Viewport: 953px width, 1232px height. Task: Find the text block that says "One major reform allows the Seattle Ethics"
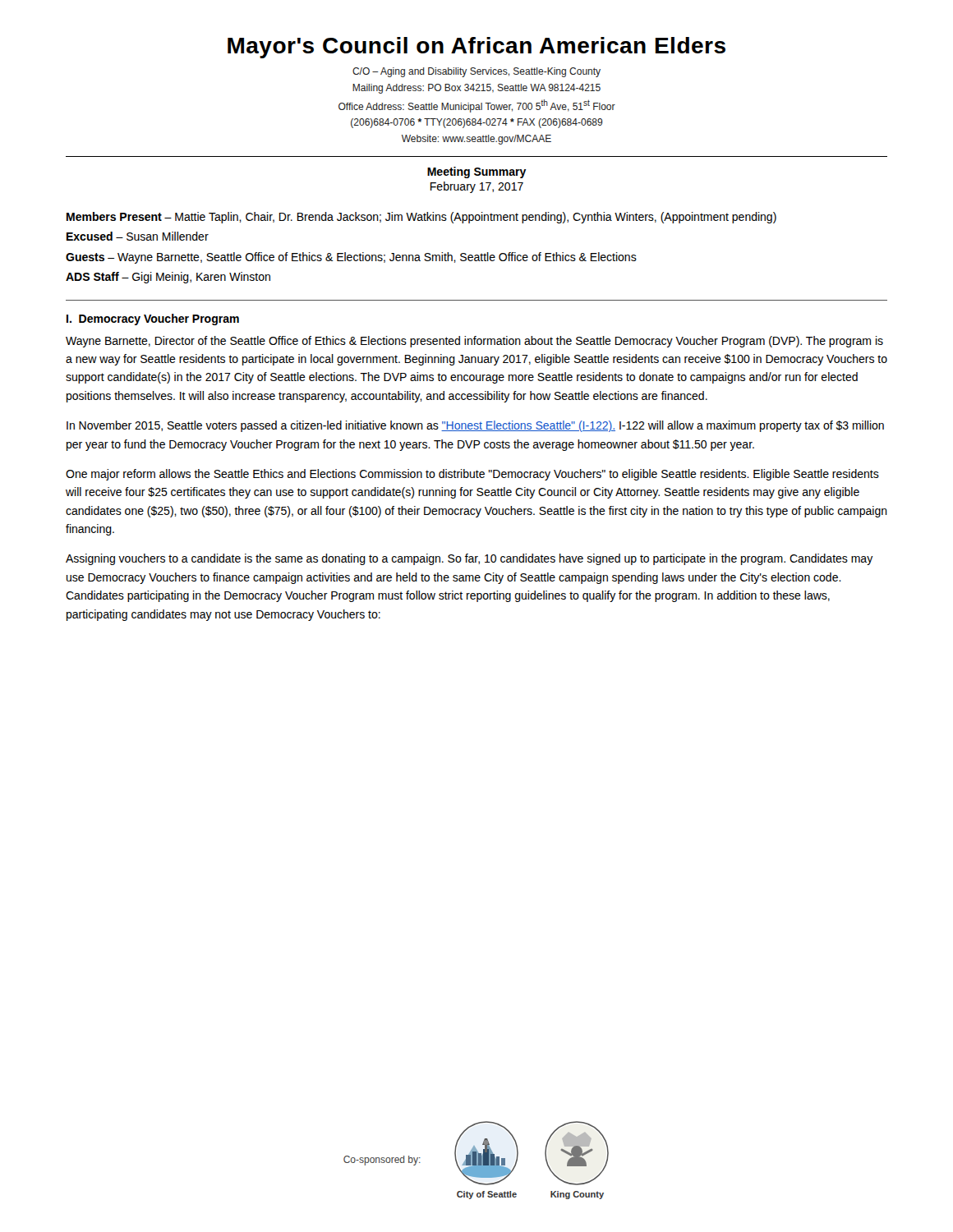coord(476,501)
